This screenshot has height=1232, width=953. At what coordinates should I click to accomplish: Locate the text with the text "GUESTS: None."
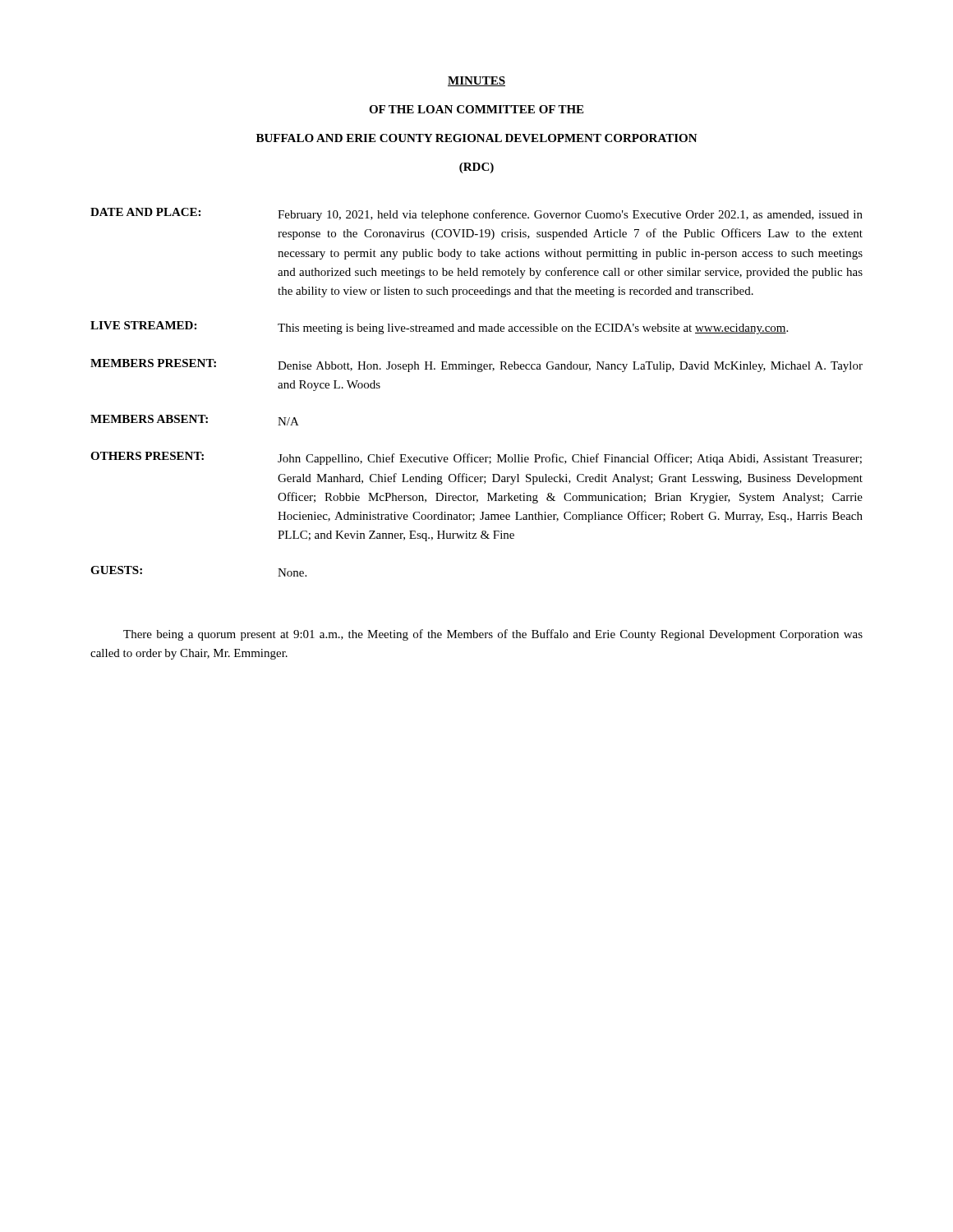coord(120,570)
